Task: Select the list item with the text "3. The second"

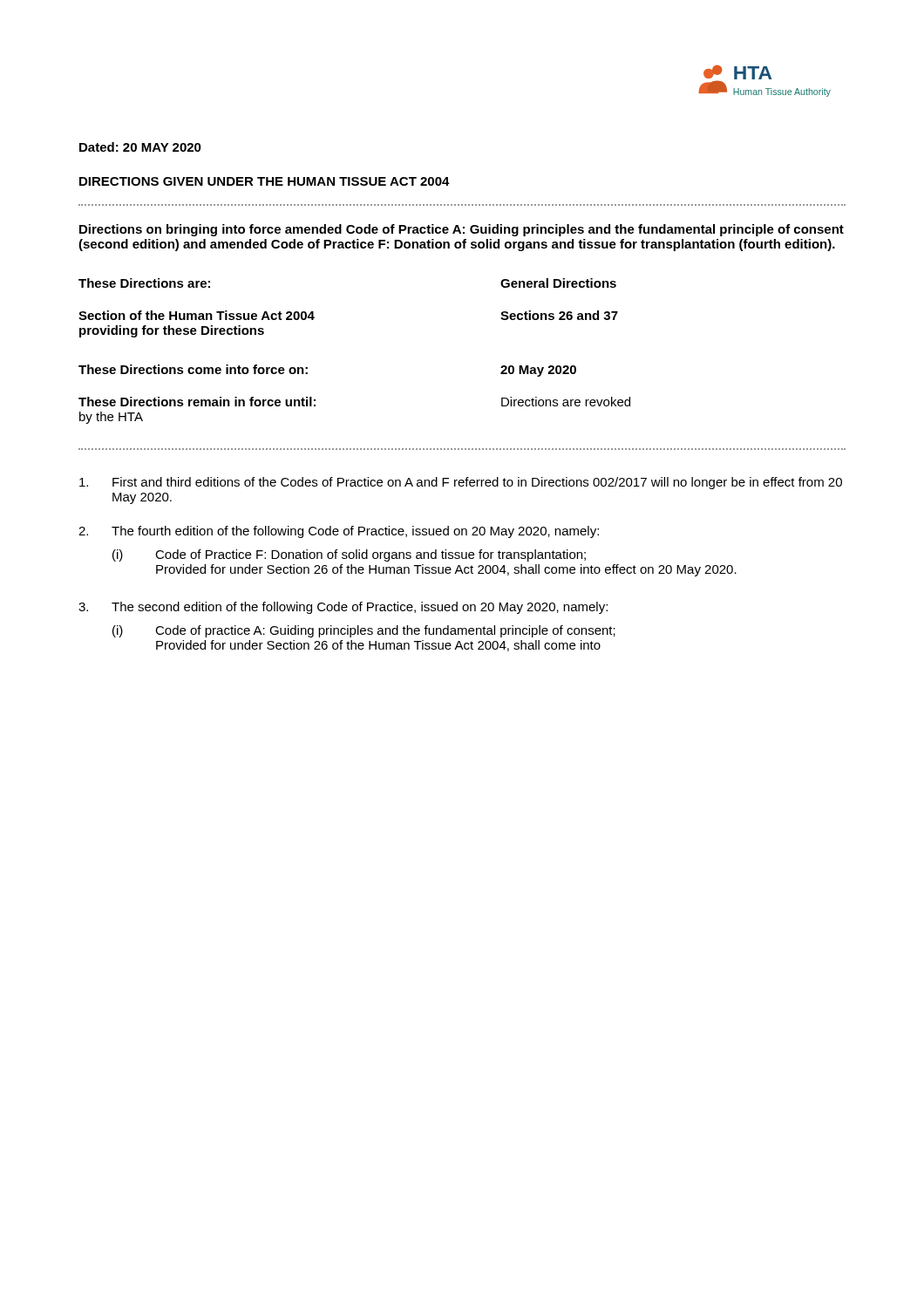Action: [x=462, y=627]
